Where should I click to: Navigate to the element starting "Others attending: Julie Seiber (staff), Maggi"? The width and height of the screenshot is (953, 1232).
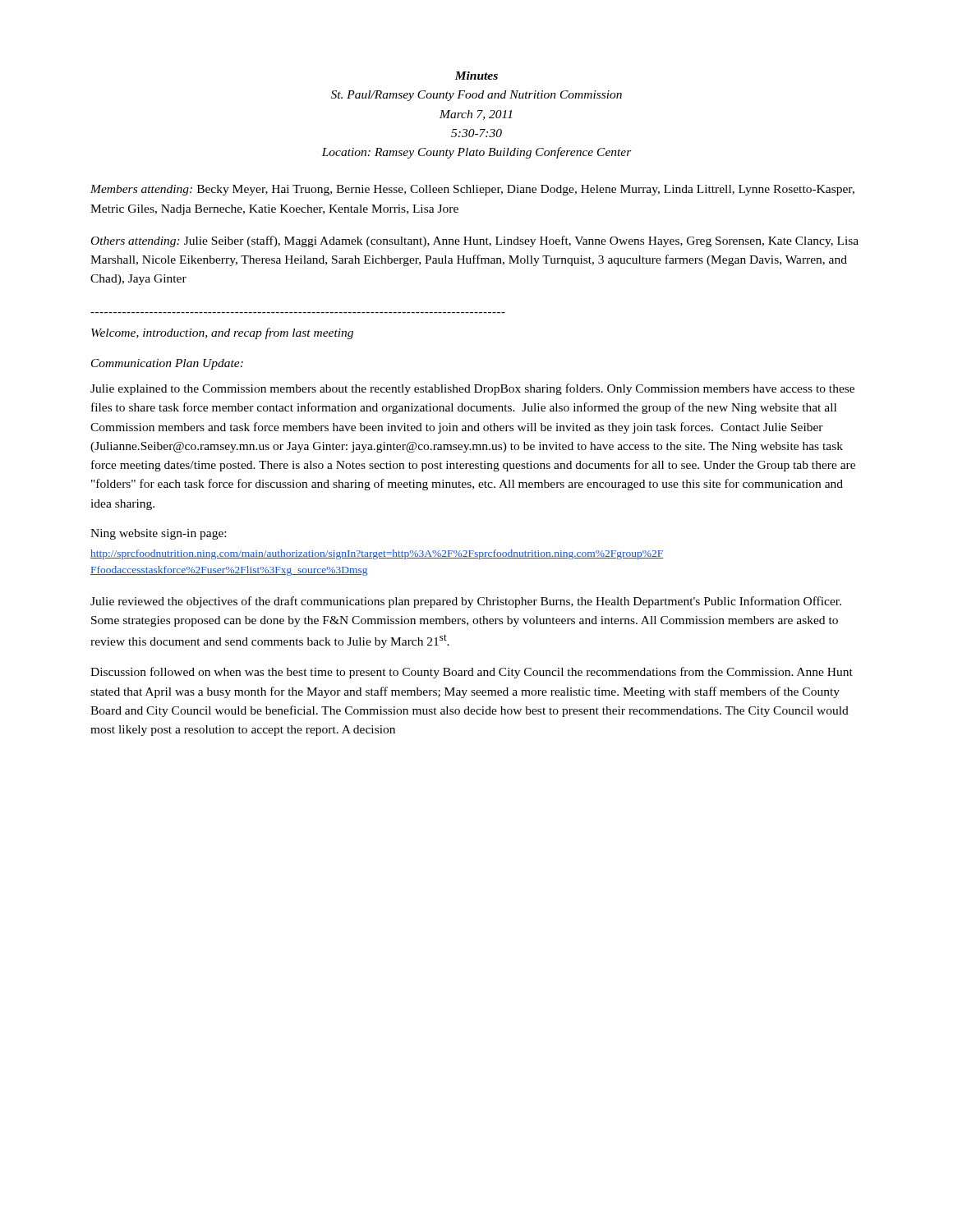click(476, 259)
